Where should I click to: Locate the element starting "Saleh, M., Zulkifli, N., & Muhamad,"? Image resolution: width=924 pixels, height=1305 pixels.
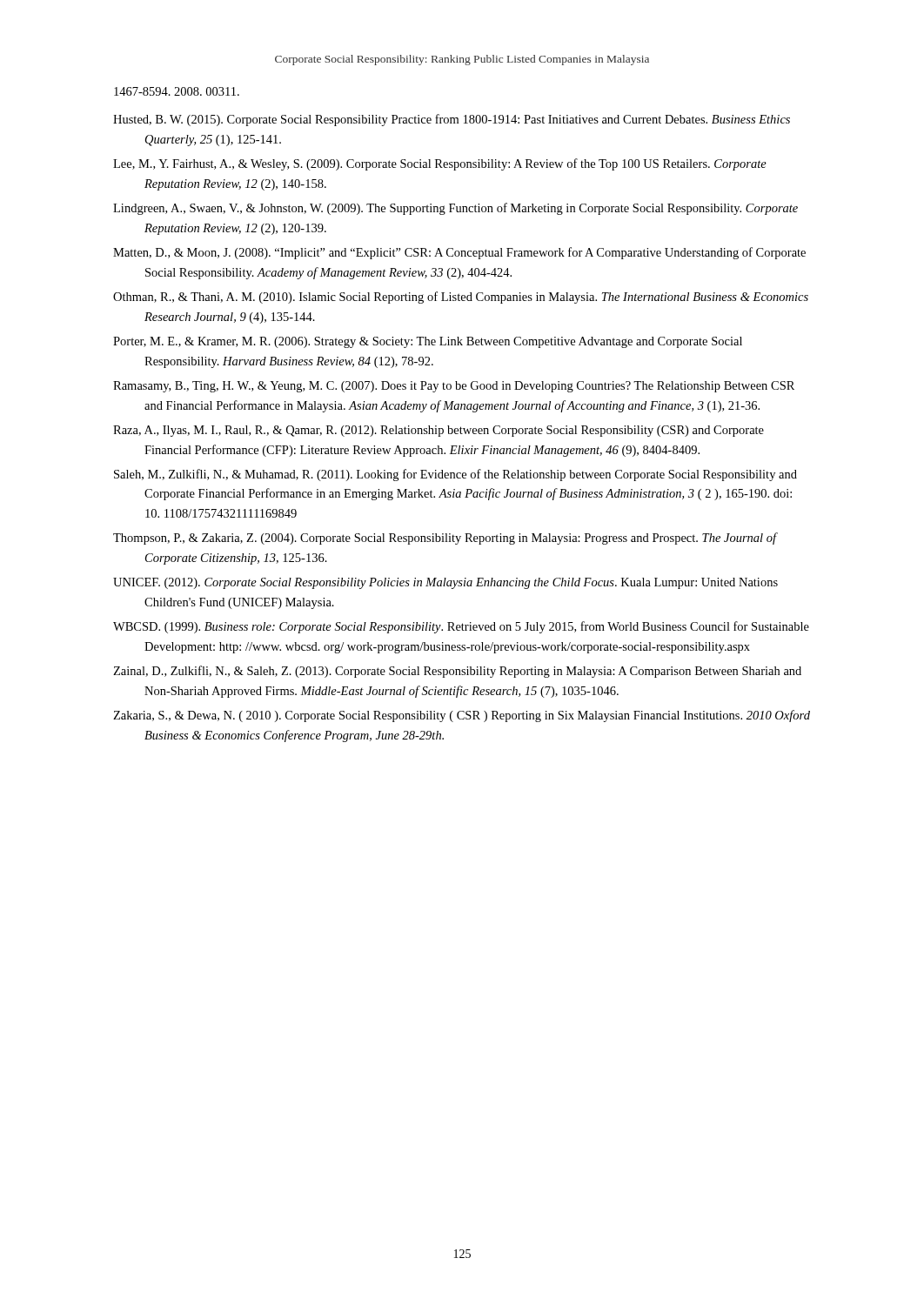click(x=455, y=494)
